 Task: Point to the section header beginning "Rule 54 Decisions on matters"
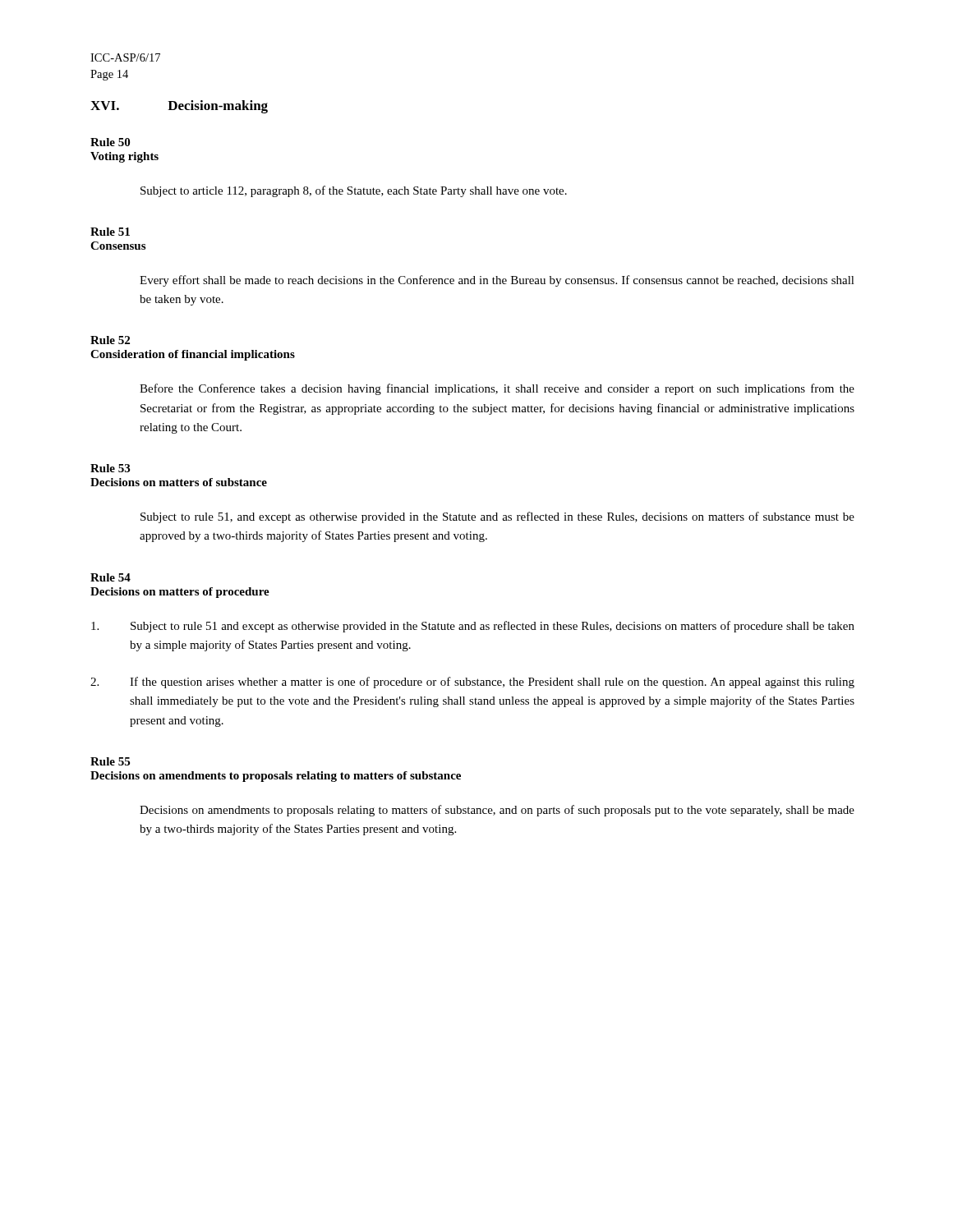click(x=110, y=577)
